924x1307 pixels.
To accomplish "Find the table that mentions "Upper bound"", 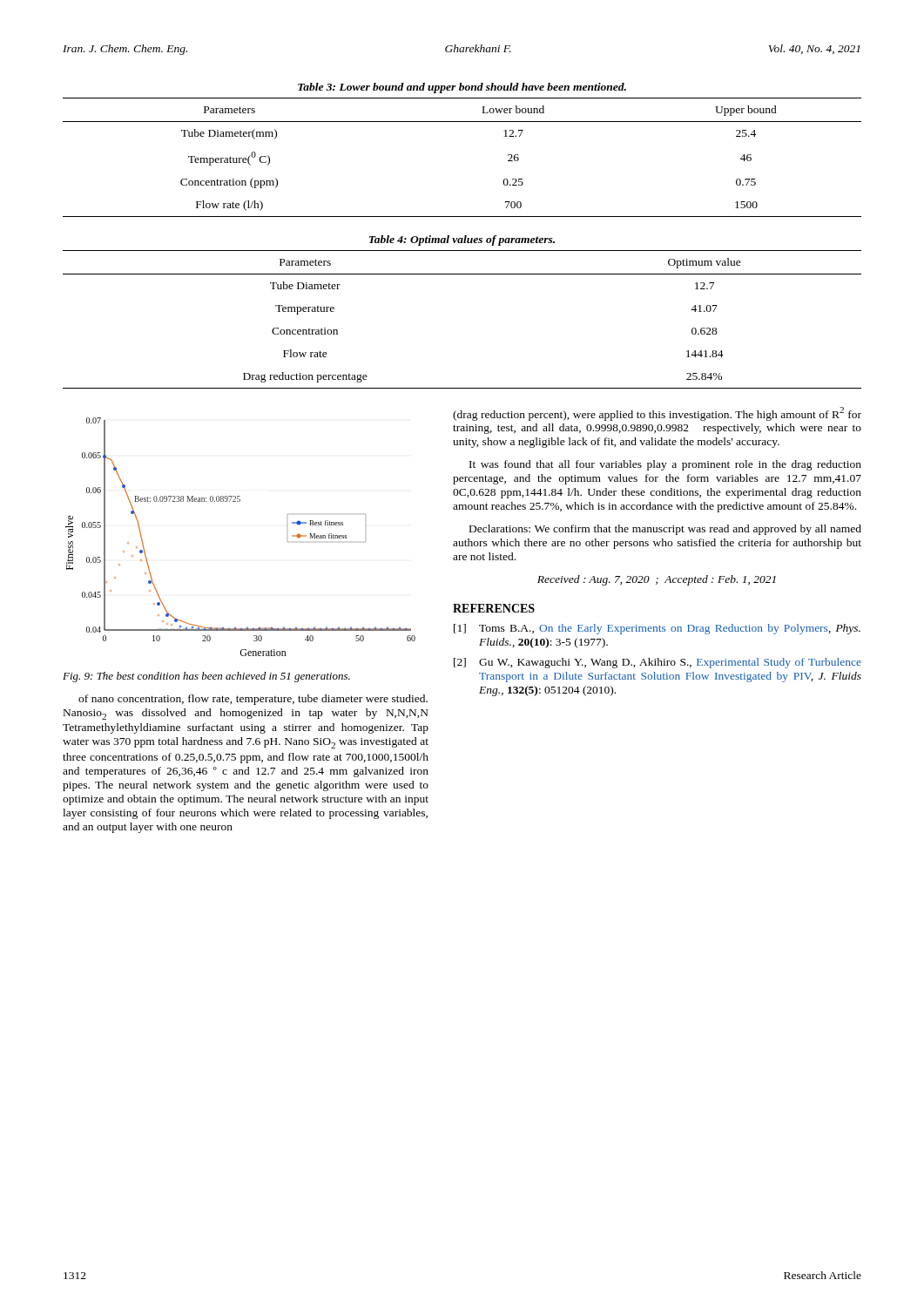I will click(x=462, y=157).
